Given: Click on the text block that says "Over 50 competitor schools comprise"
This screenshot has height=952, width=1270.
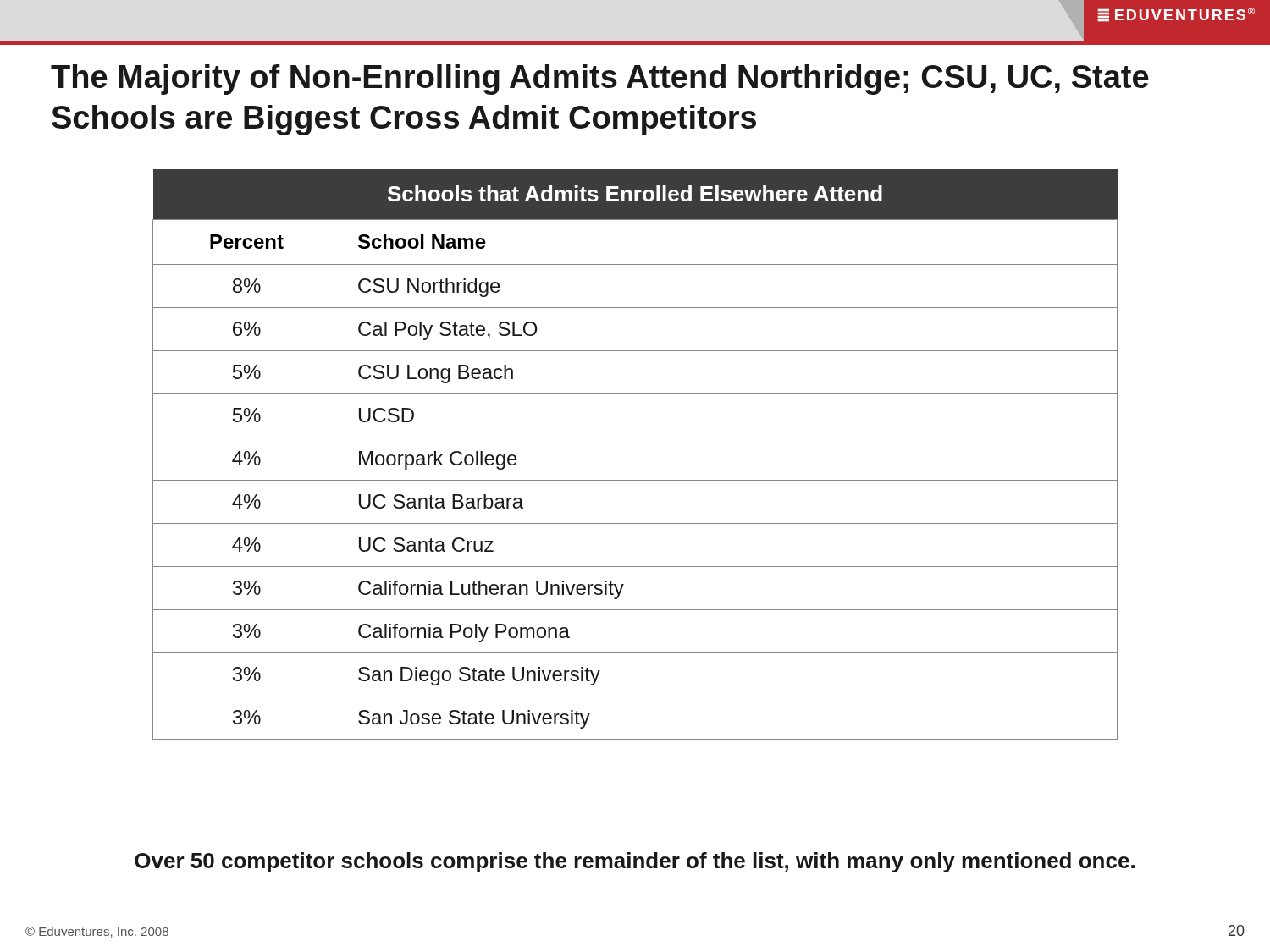Looking at the screenshot, I should pyautogui.click(x=635, y=860).
